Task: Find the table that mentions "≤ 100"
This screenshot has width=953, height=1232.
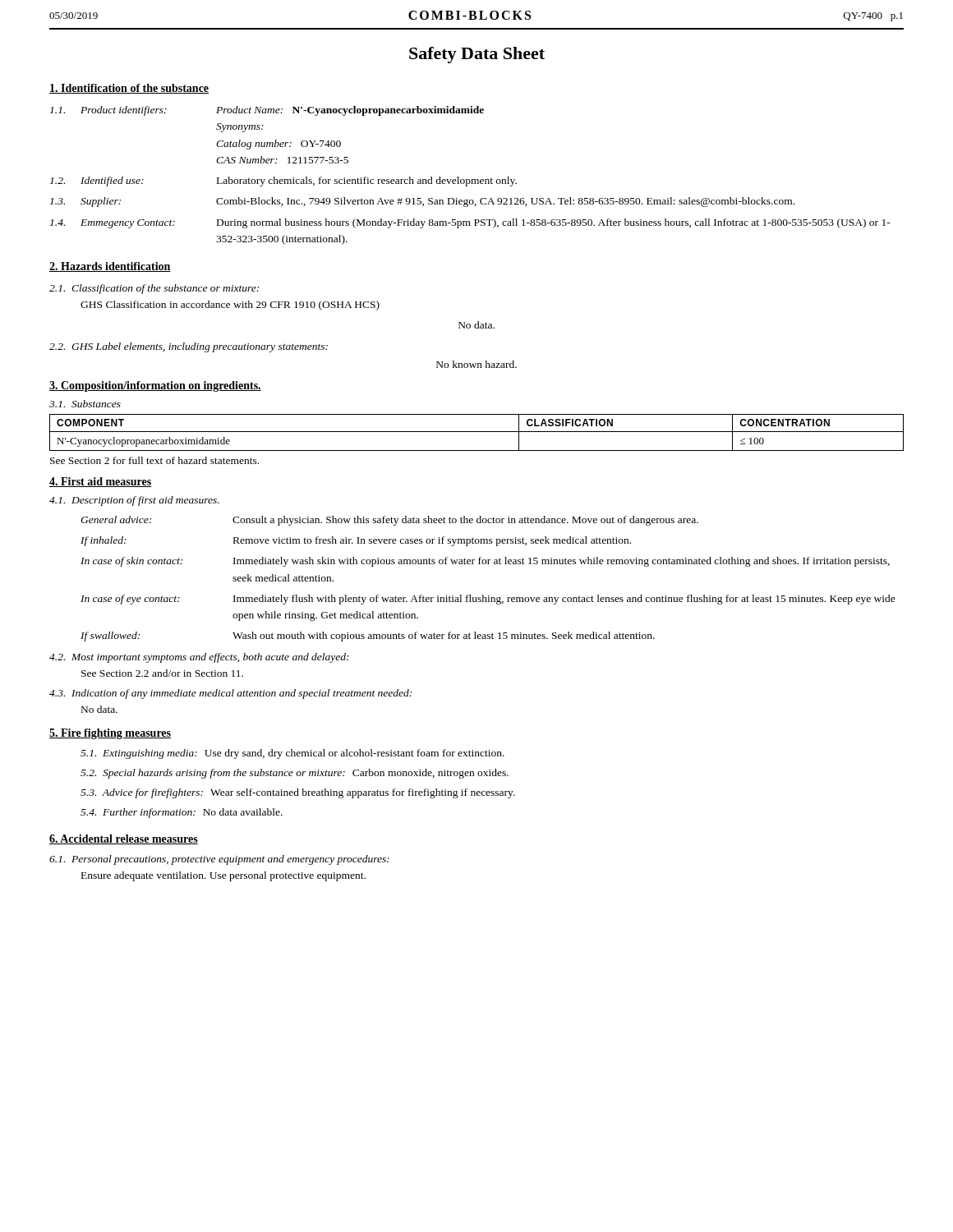Action: (476, 432)
